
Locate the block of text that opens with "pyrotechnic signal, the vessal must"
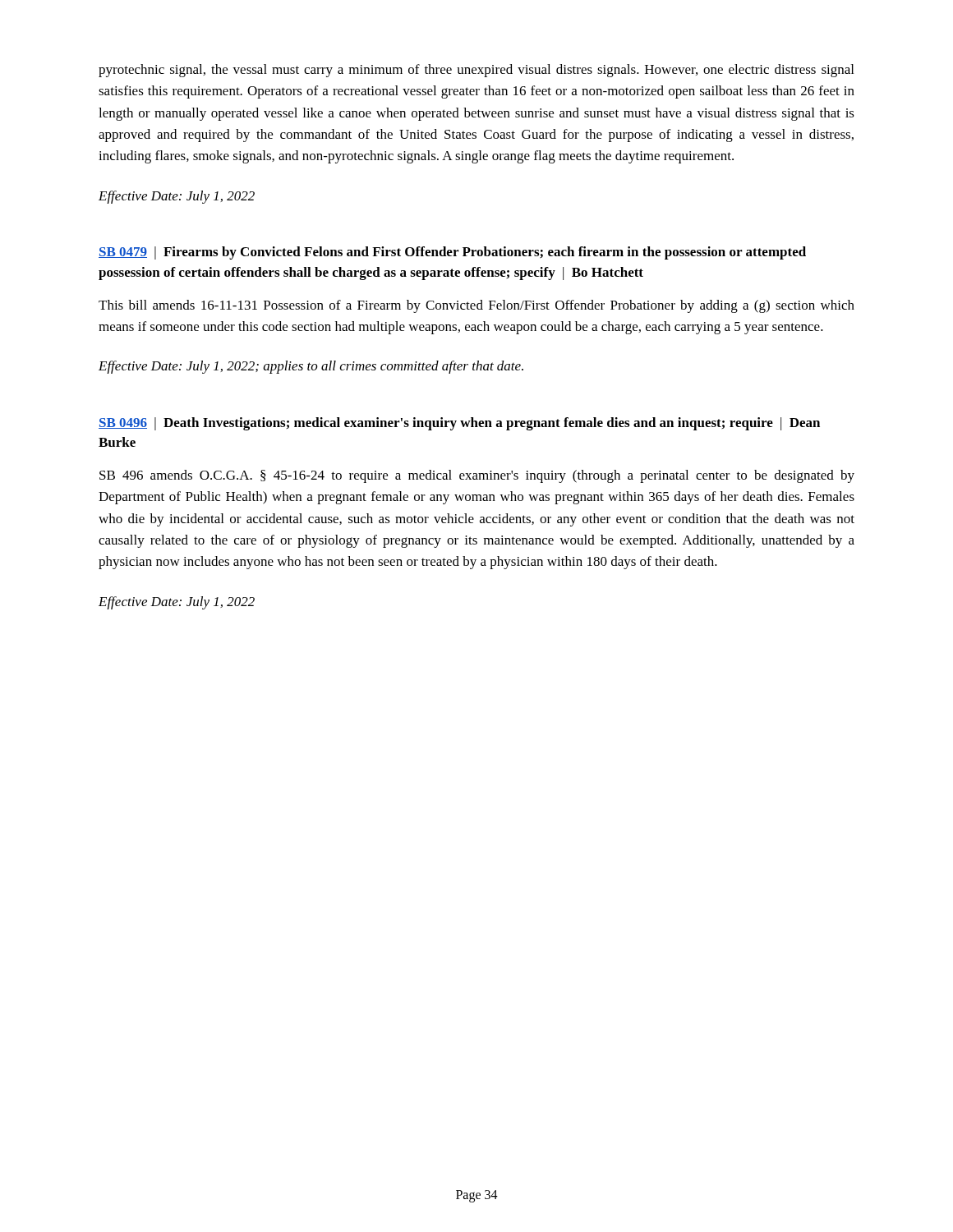[476, 113]
